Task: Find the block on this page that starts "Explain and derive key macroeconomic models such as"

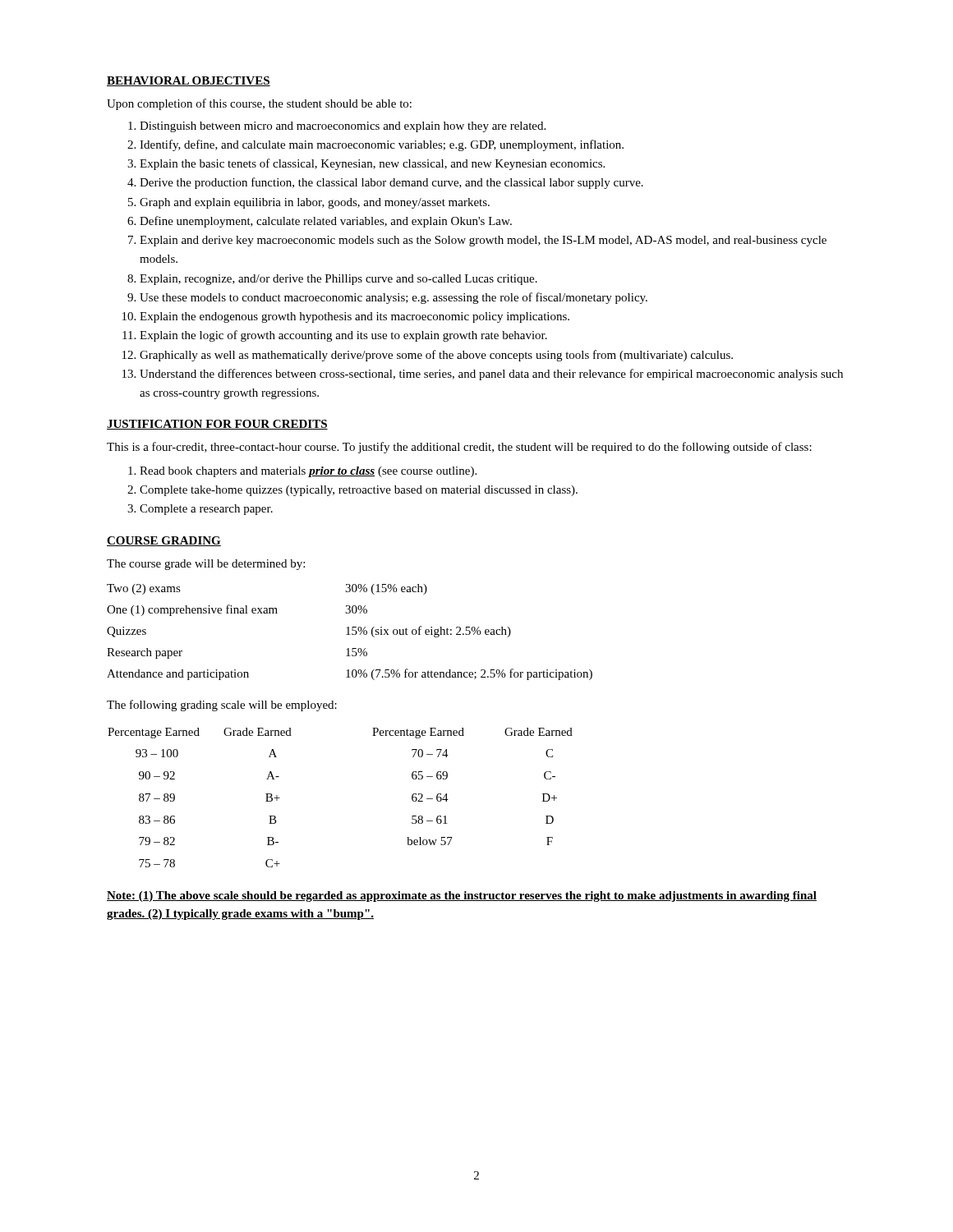Action: point(483,249)
